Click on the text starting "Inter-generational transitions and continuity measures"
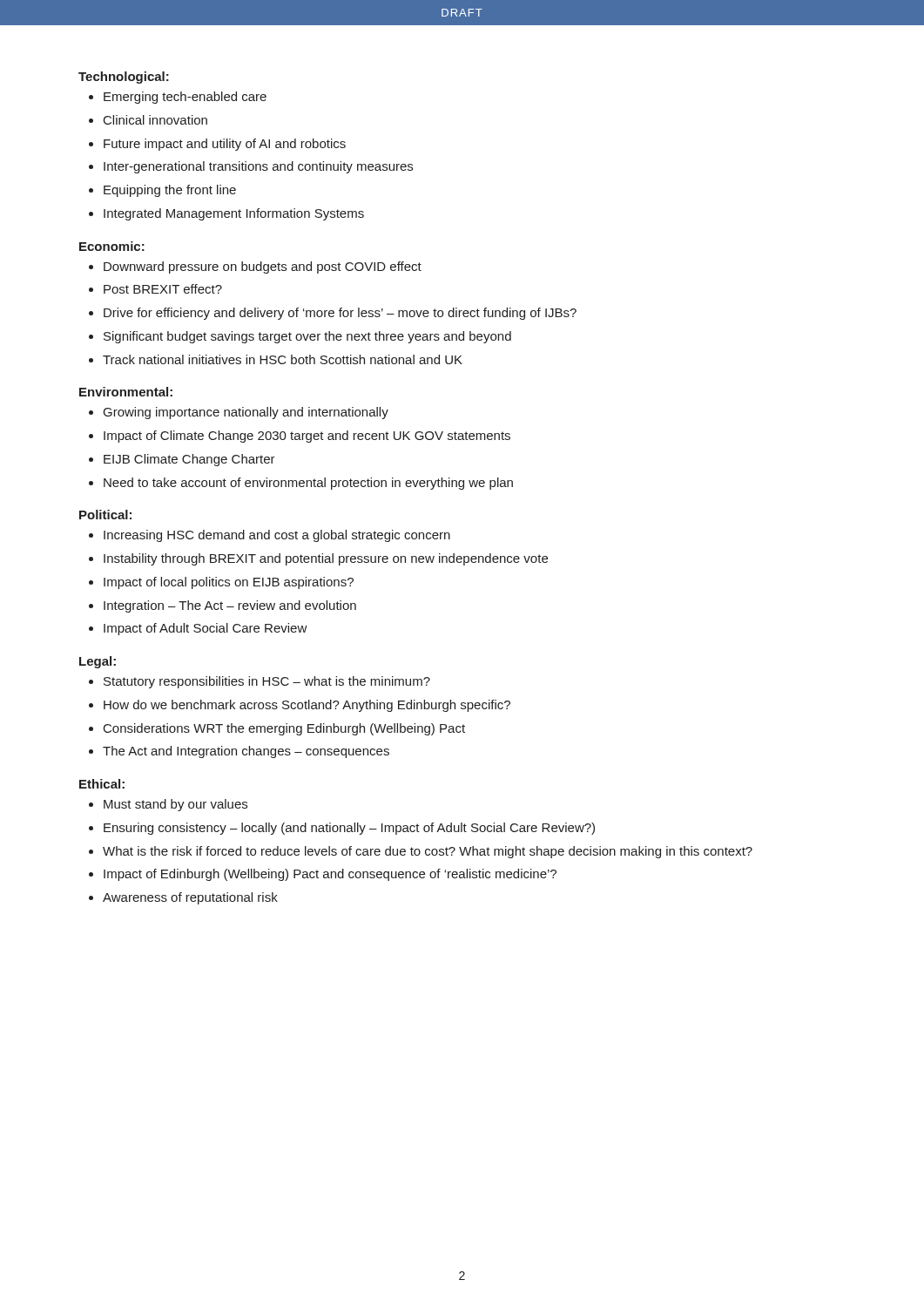 pos(258,166)
